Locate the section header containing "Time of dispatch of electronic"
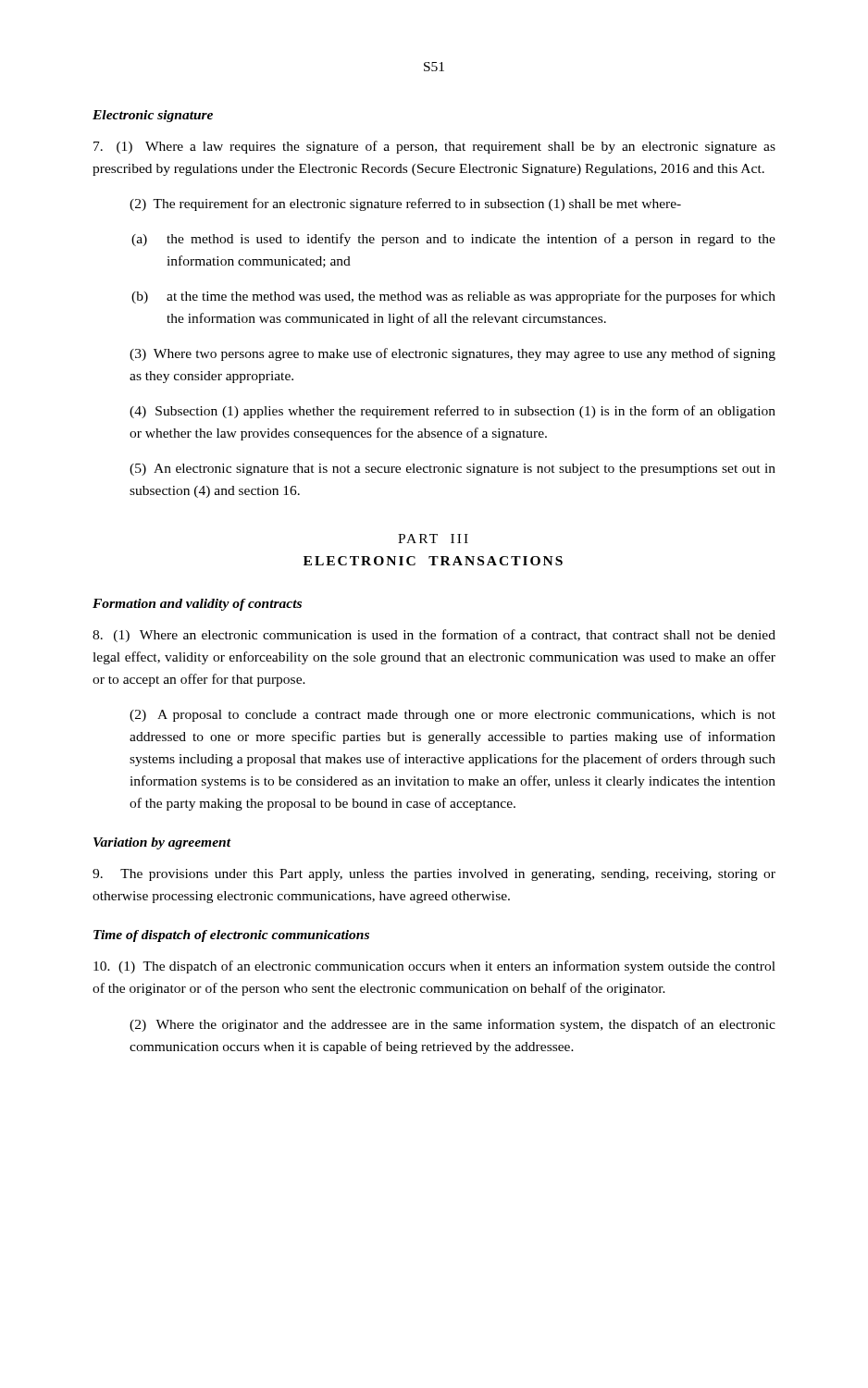 pyautogui.click(x=231, y=935)
